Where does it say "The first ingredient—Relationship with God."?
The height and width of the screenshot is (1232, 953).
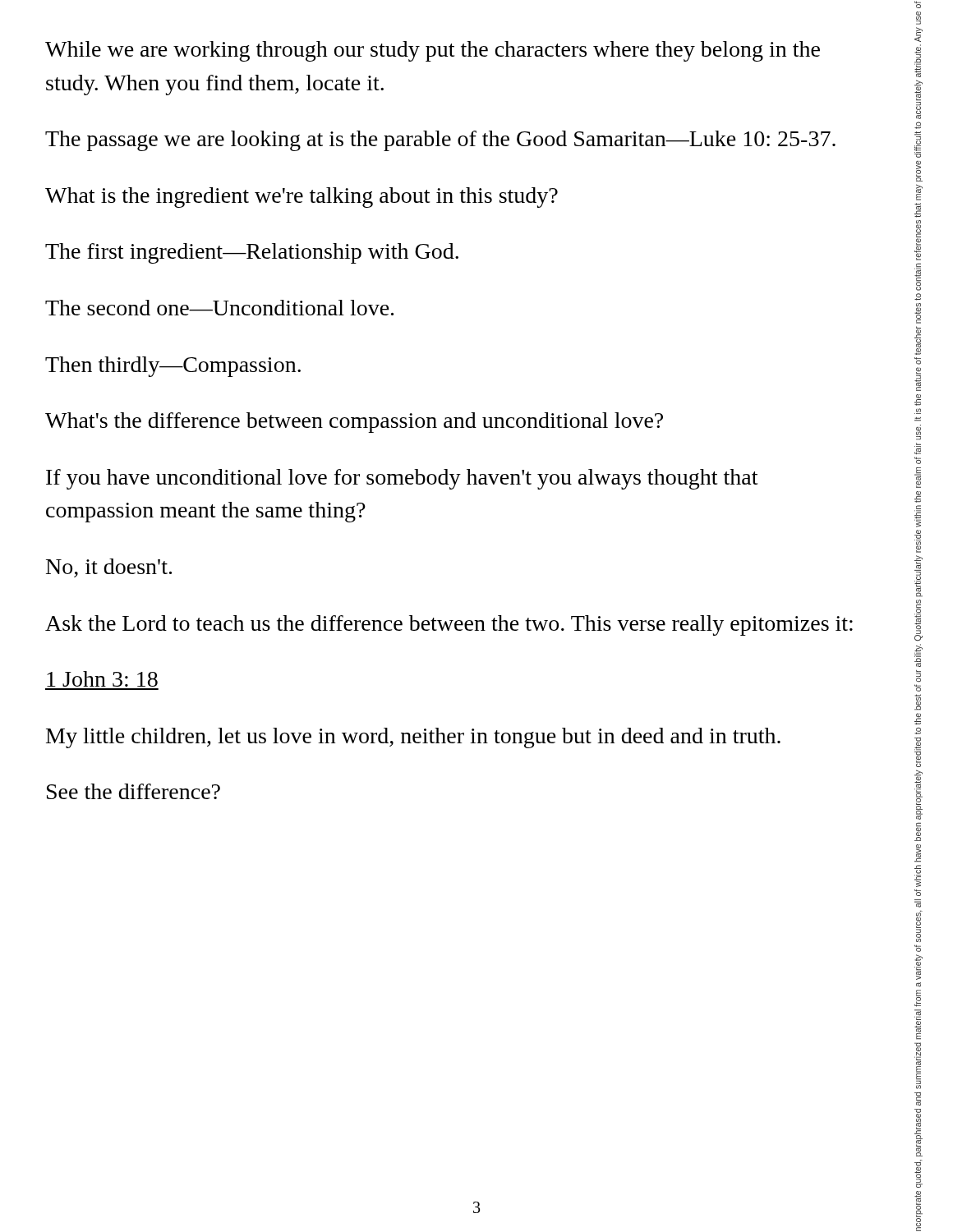click(252, 251)
